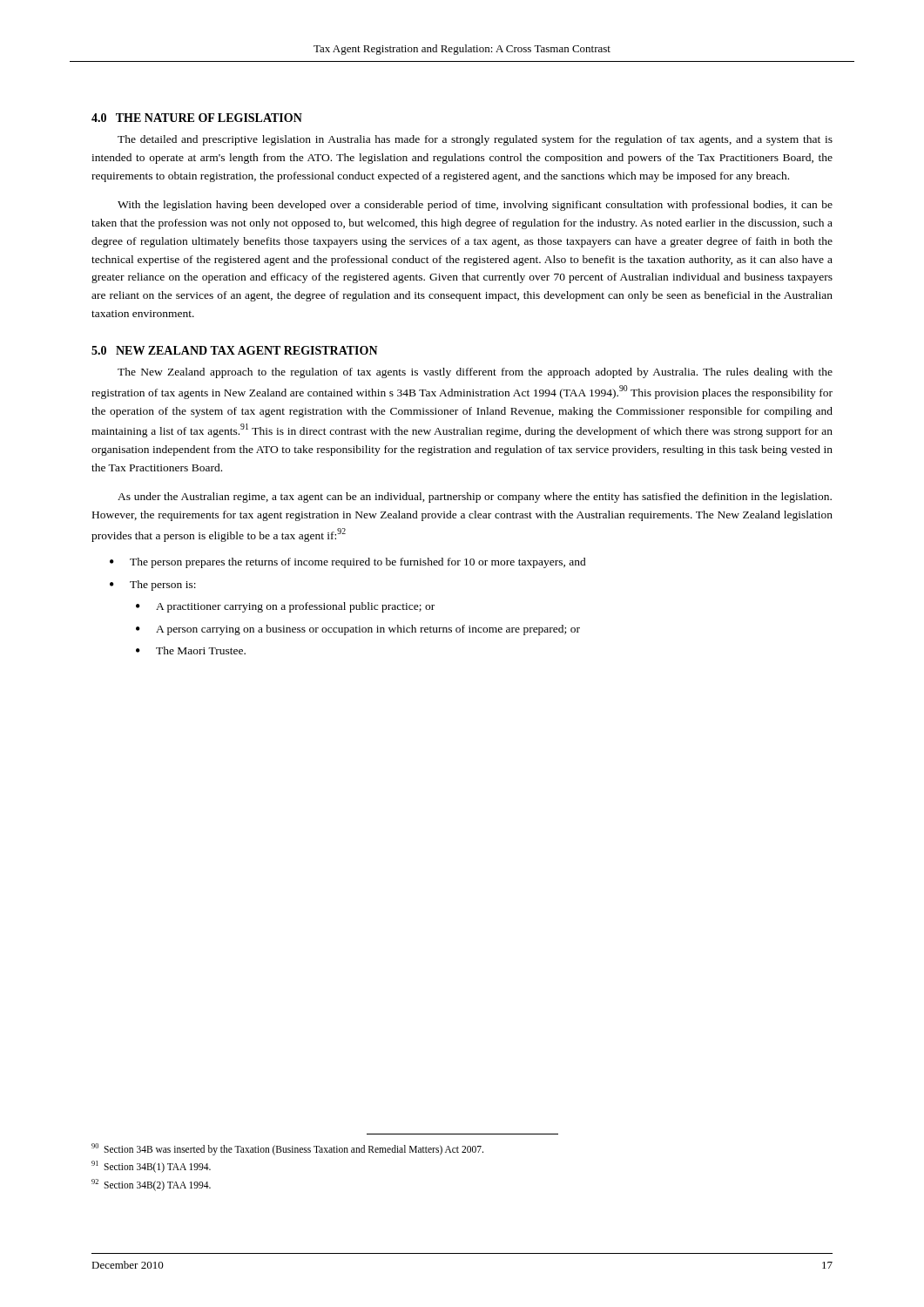Viewport: 924px width, 1307px height.
Task: Click on the element starting "4.0 THE NATURE OF"
Action: click(x=197, y=118)
